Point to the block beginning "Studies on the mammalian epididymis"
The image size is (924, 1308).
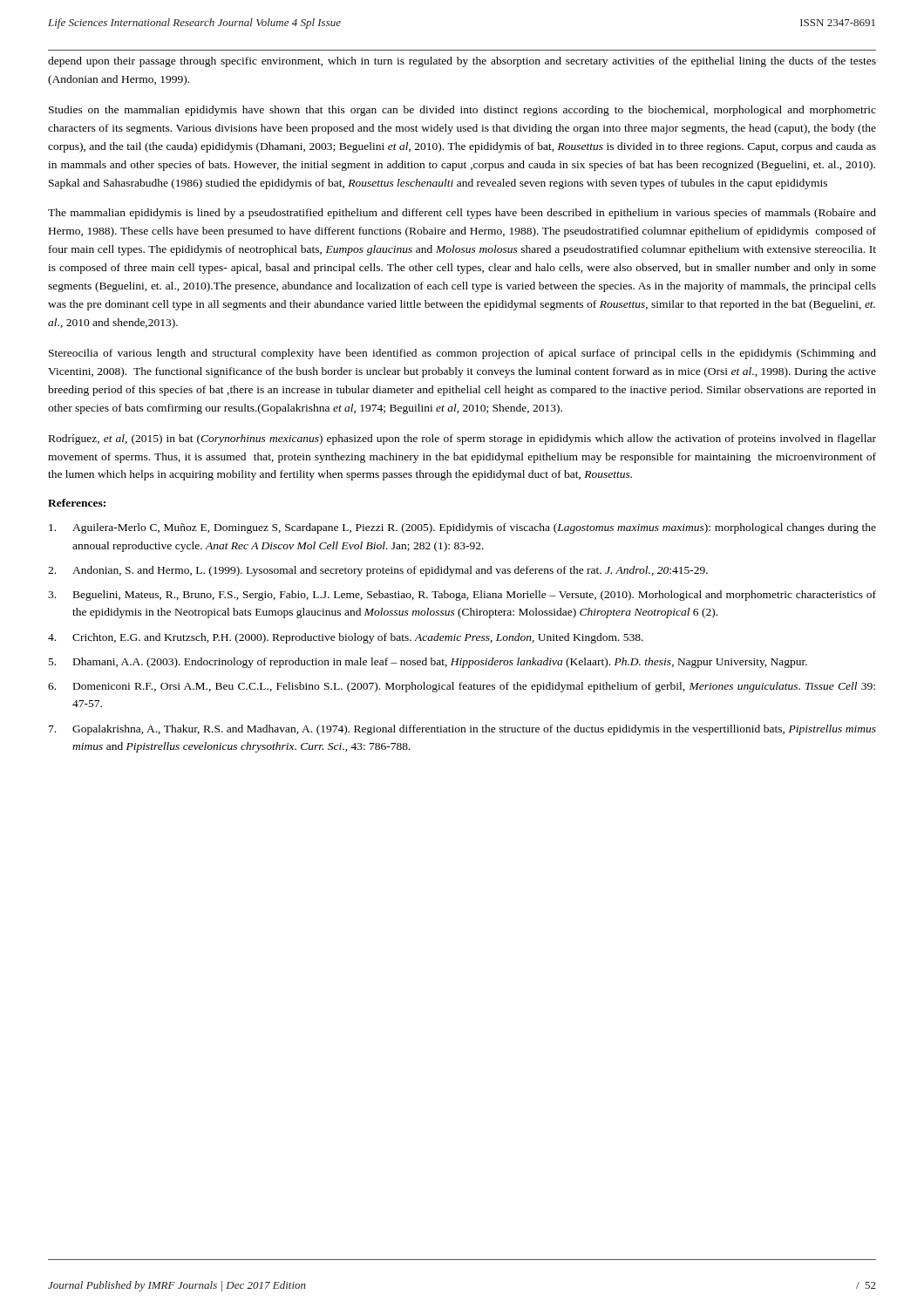462,146
